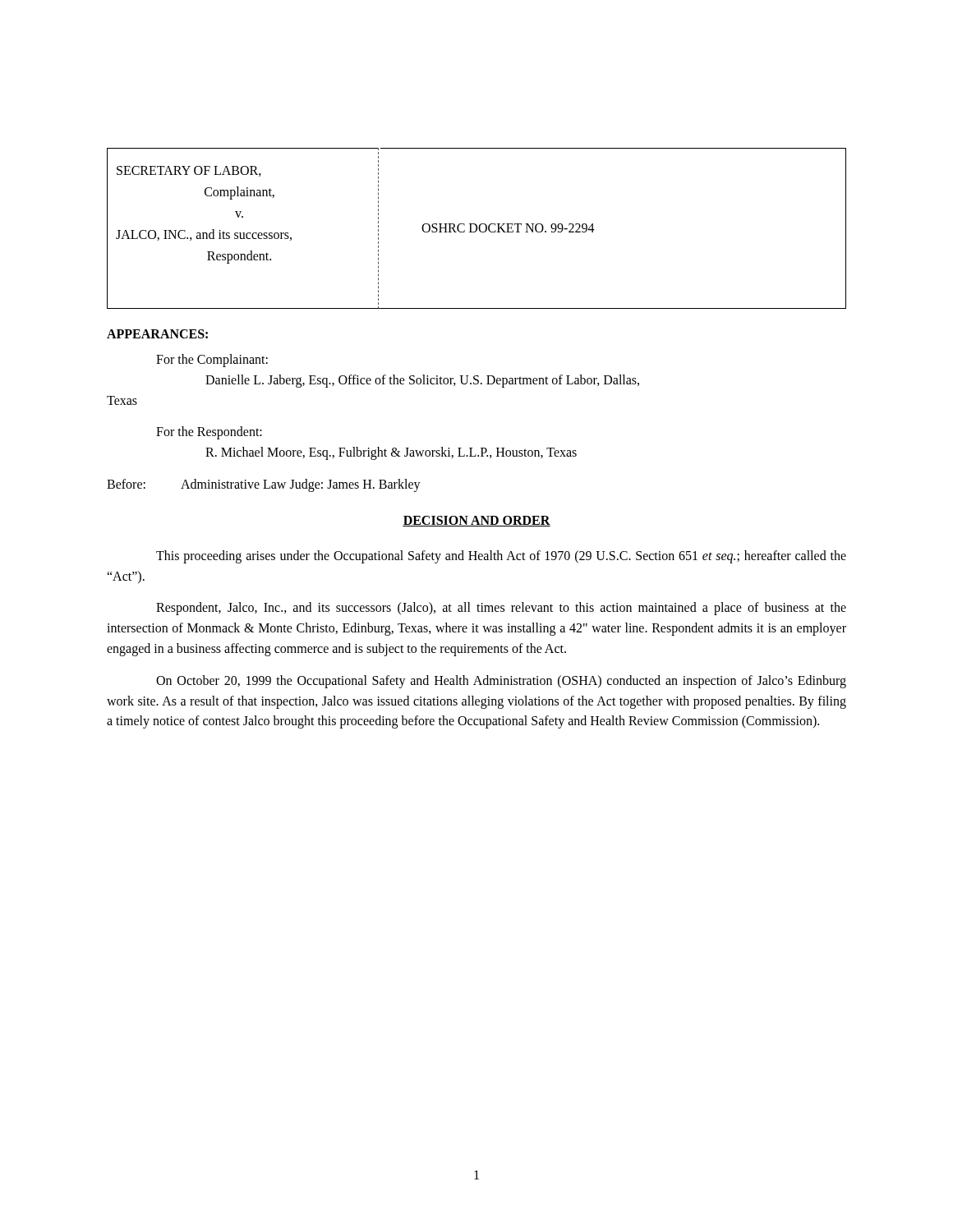Click the passage that begins "This proceeding arises under"

[476, 566]
